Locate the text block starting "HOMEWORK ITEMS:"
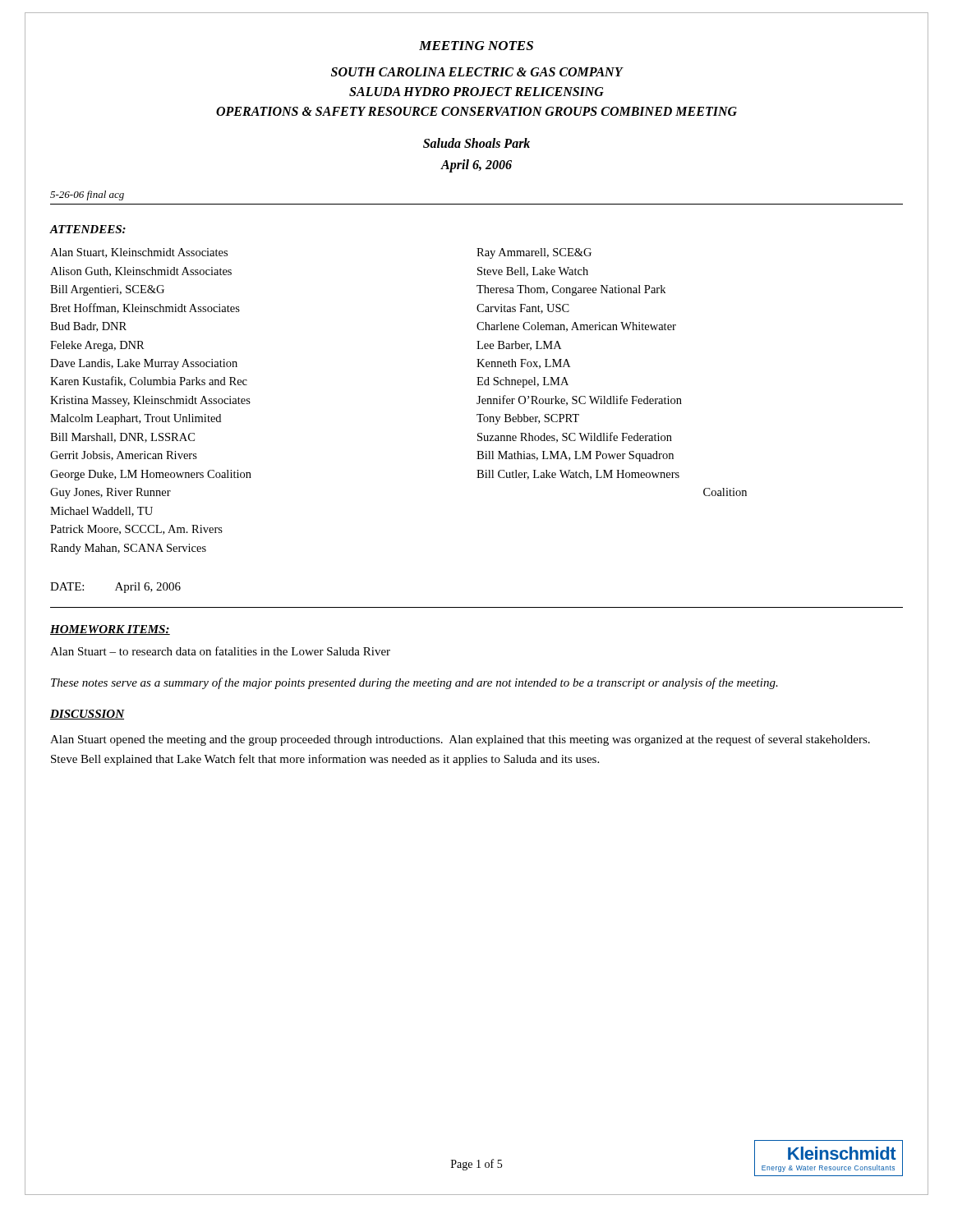Viewport: 953px width, 1232px height. 110,629
